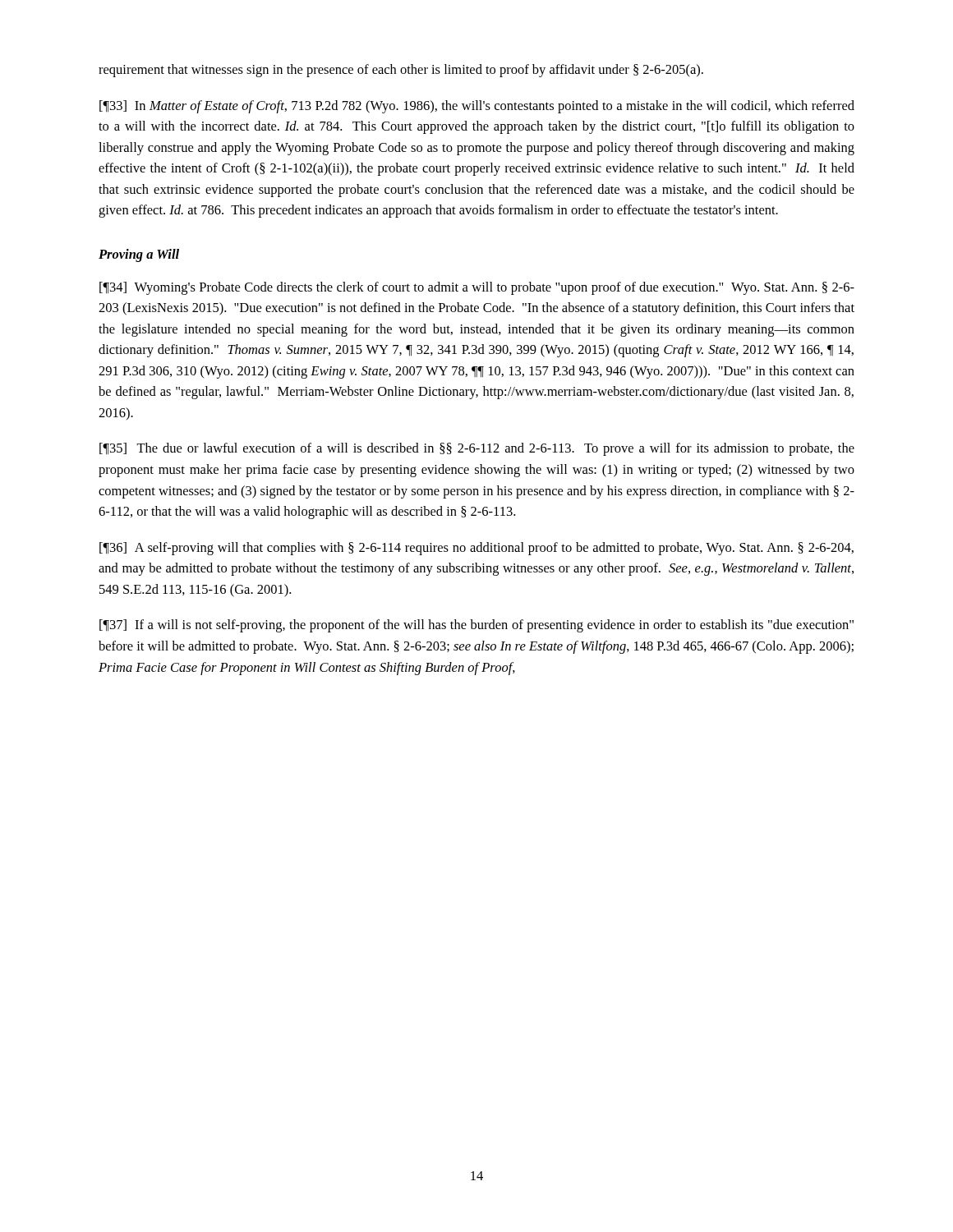The width and height of the screenshot is (953, 1232).
Task: Select the block starting "[¶34] Wyoming's Probate Code directs the"
Action: click(476, 350)
